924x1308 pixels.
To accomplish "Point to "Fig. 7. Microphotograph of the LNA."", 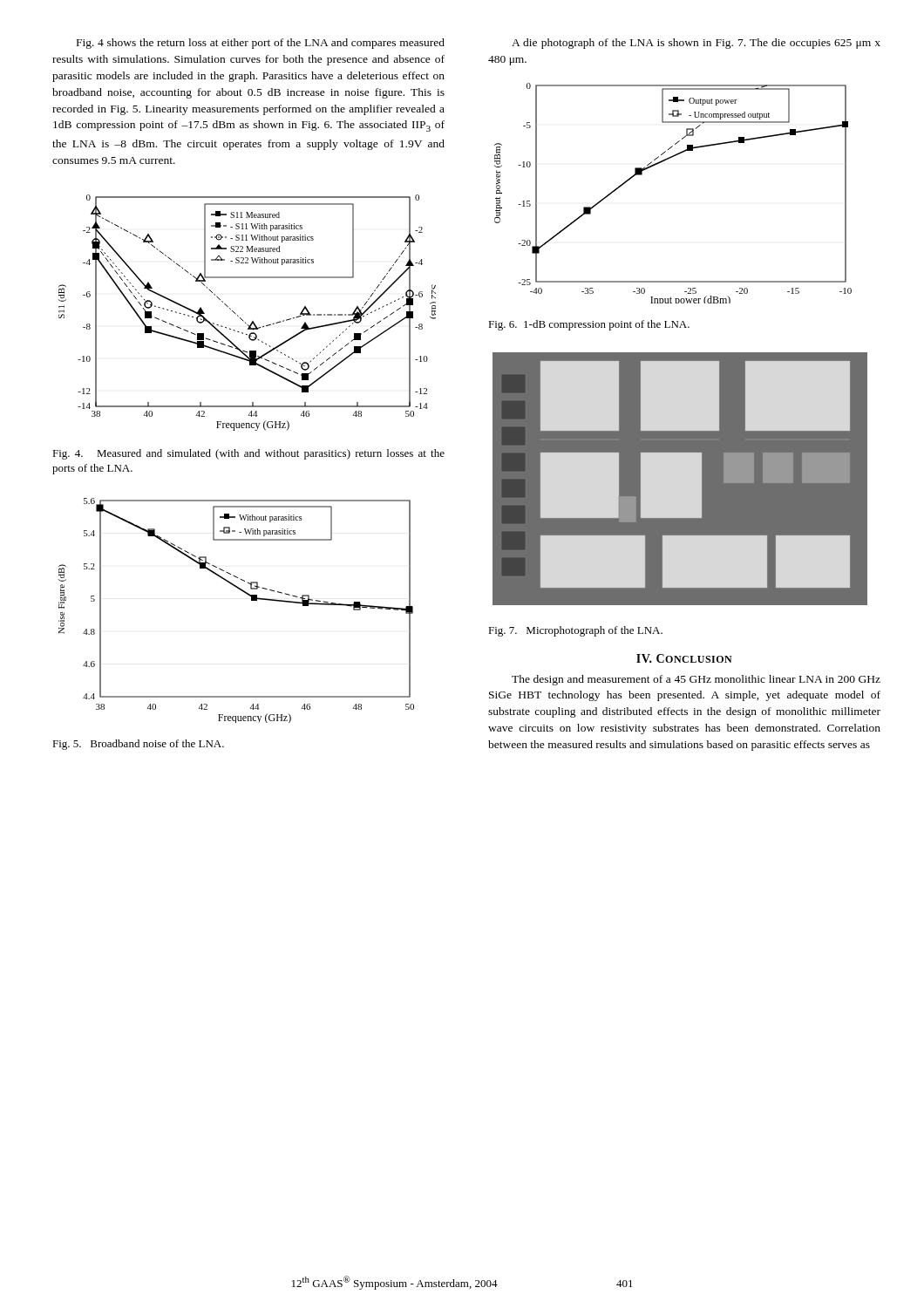I will (576, 630).
